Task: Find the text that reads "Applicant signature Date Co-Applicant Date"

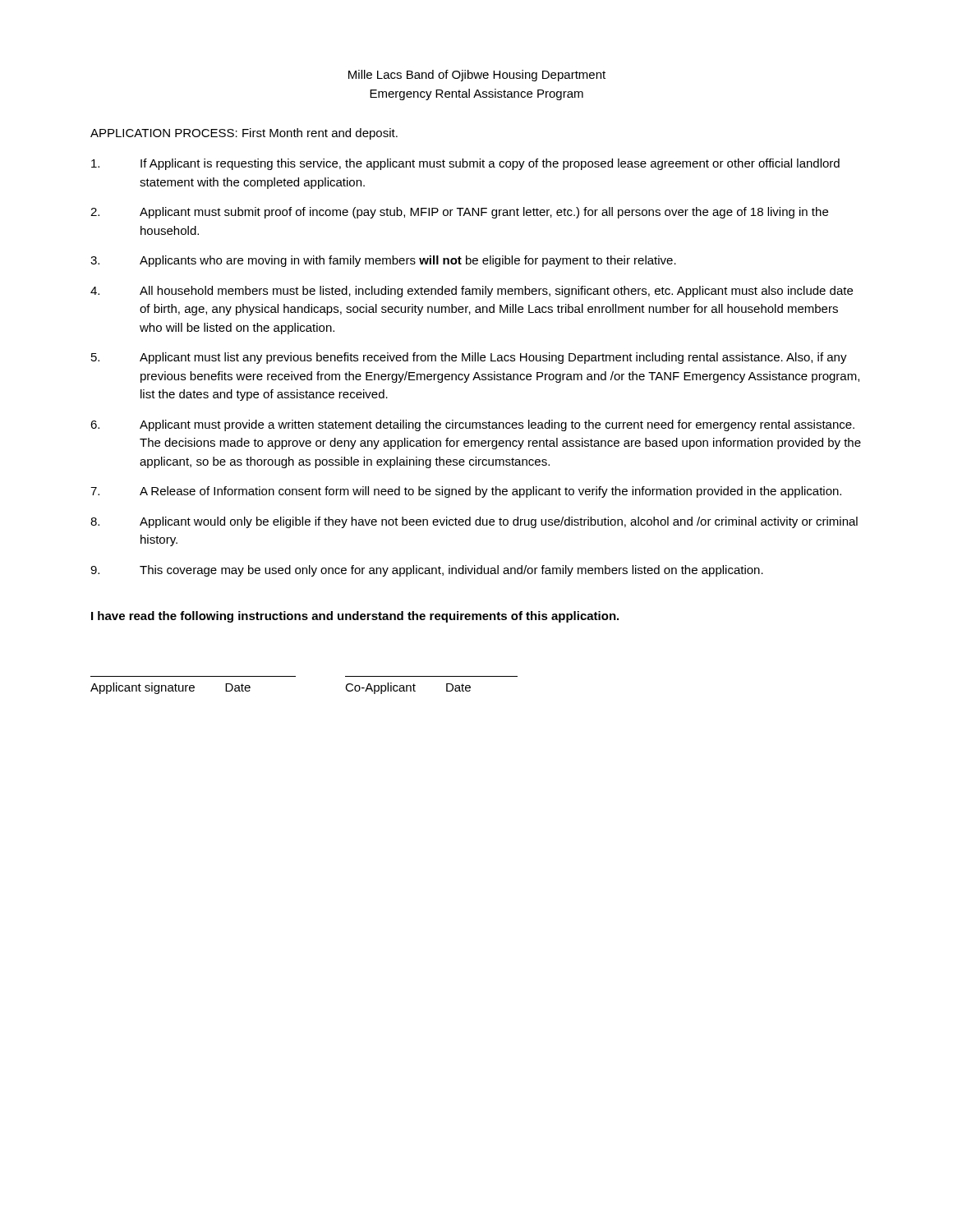Action: click(x=476, y=678)
